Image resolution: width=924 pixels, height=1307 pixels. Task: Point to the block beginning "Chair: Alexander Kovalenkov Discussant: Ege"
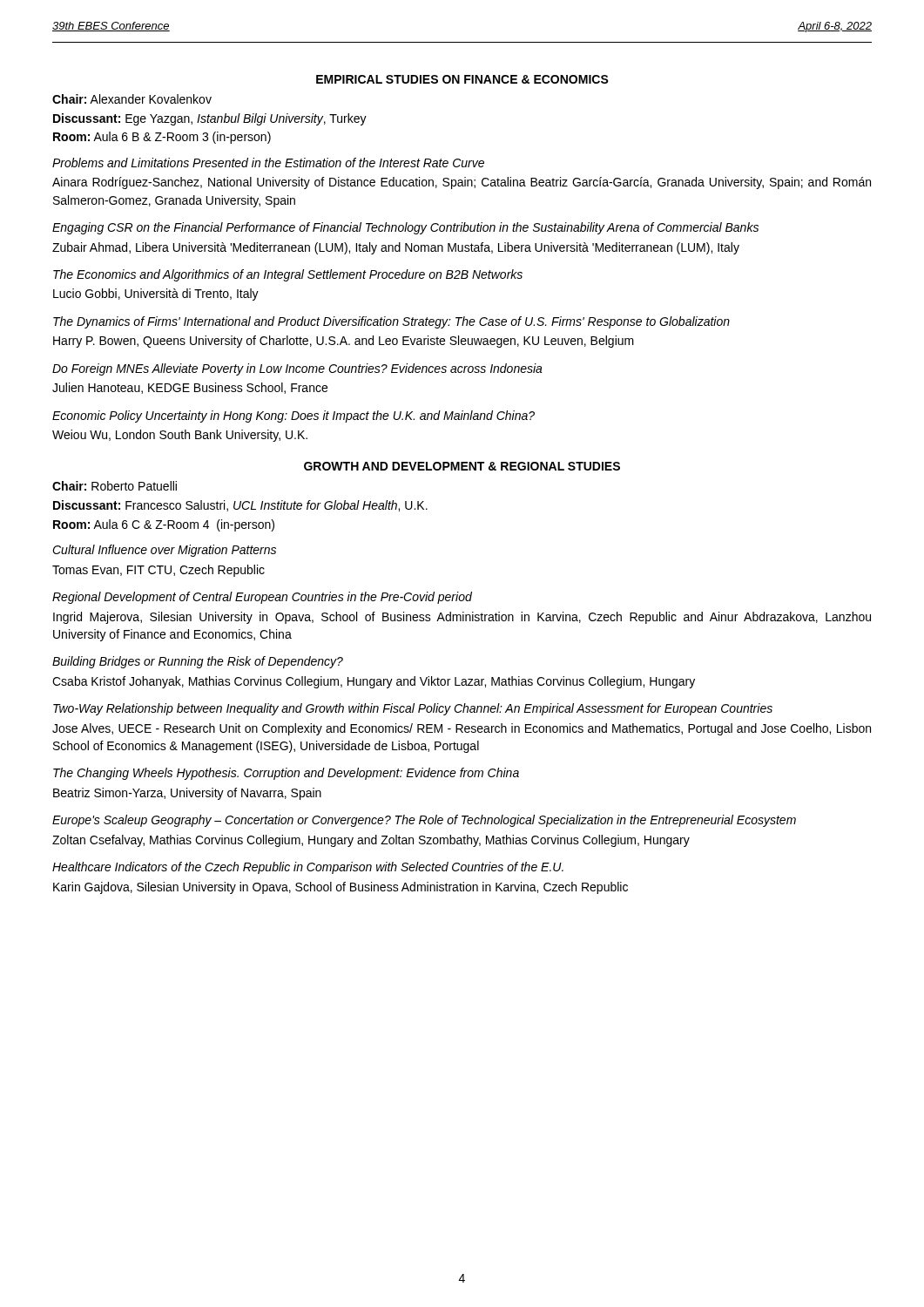pyautogui.click(x=132, y=99)
